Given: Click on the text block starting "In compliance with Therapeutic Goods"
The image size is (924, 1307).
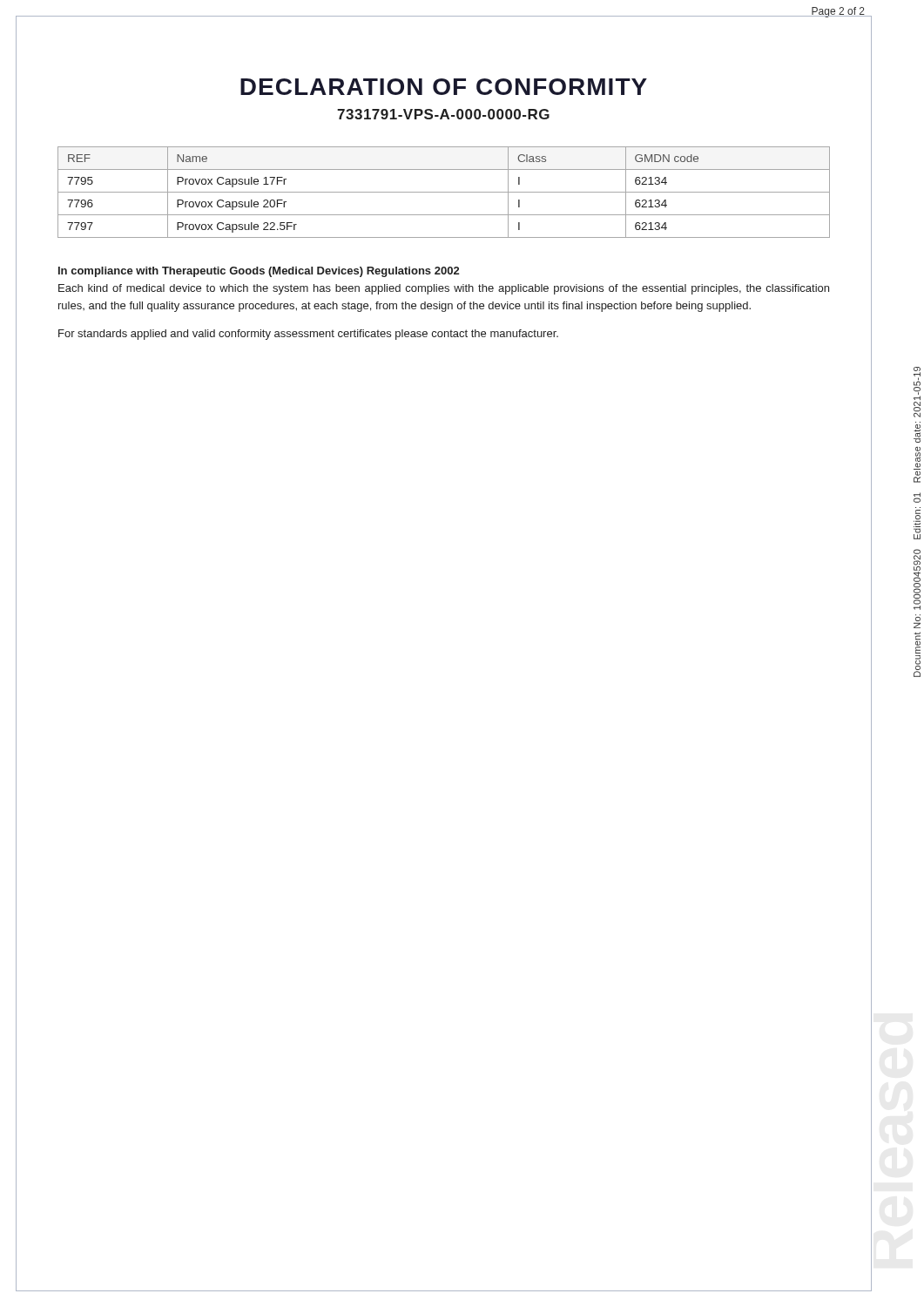Looking at the screenshot, I should click(444, 303).
